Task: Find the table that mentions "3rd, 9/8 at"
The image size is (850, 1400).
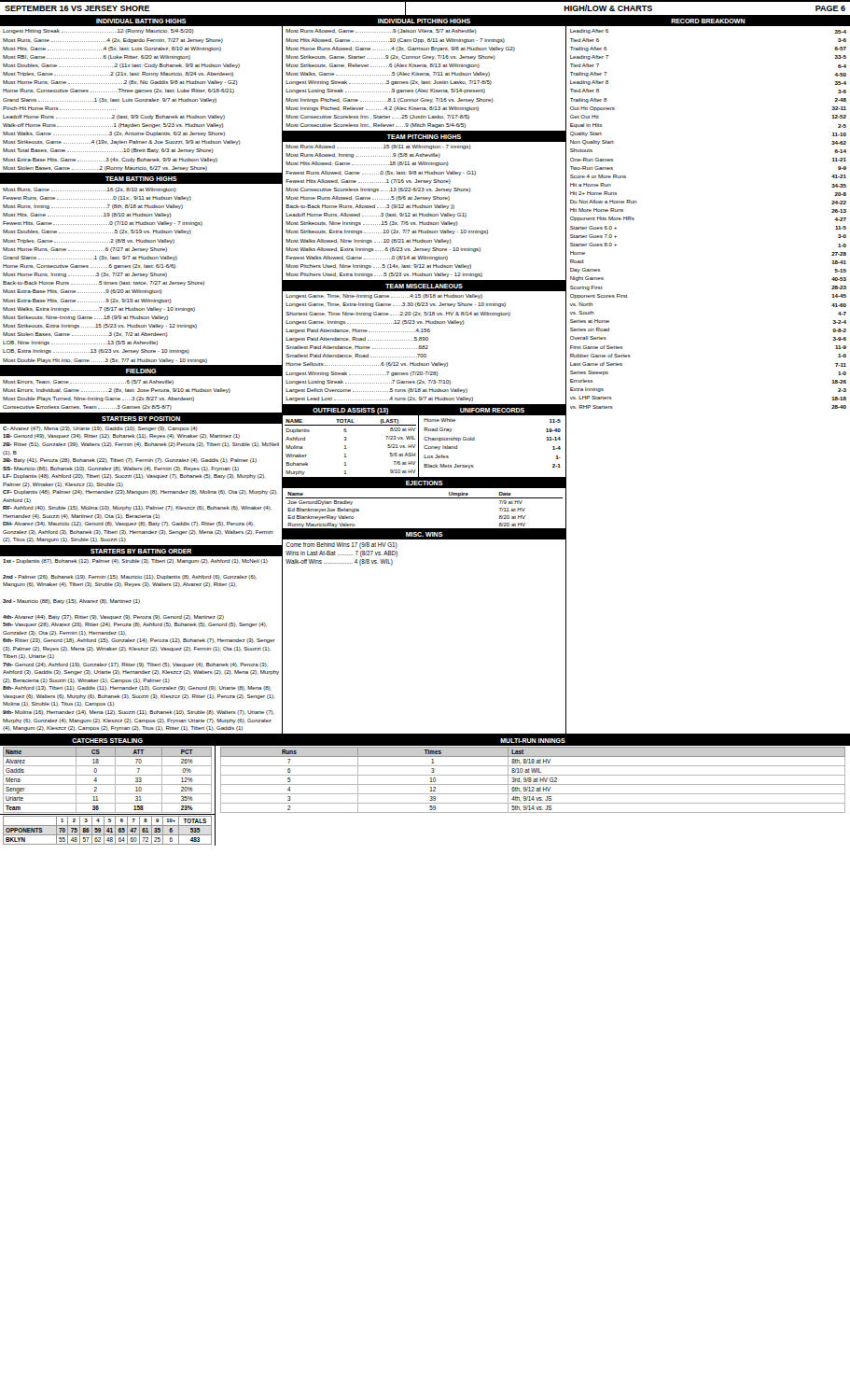Action: point(533,779)
